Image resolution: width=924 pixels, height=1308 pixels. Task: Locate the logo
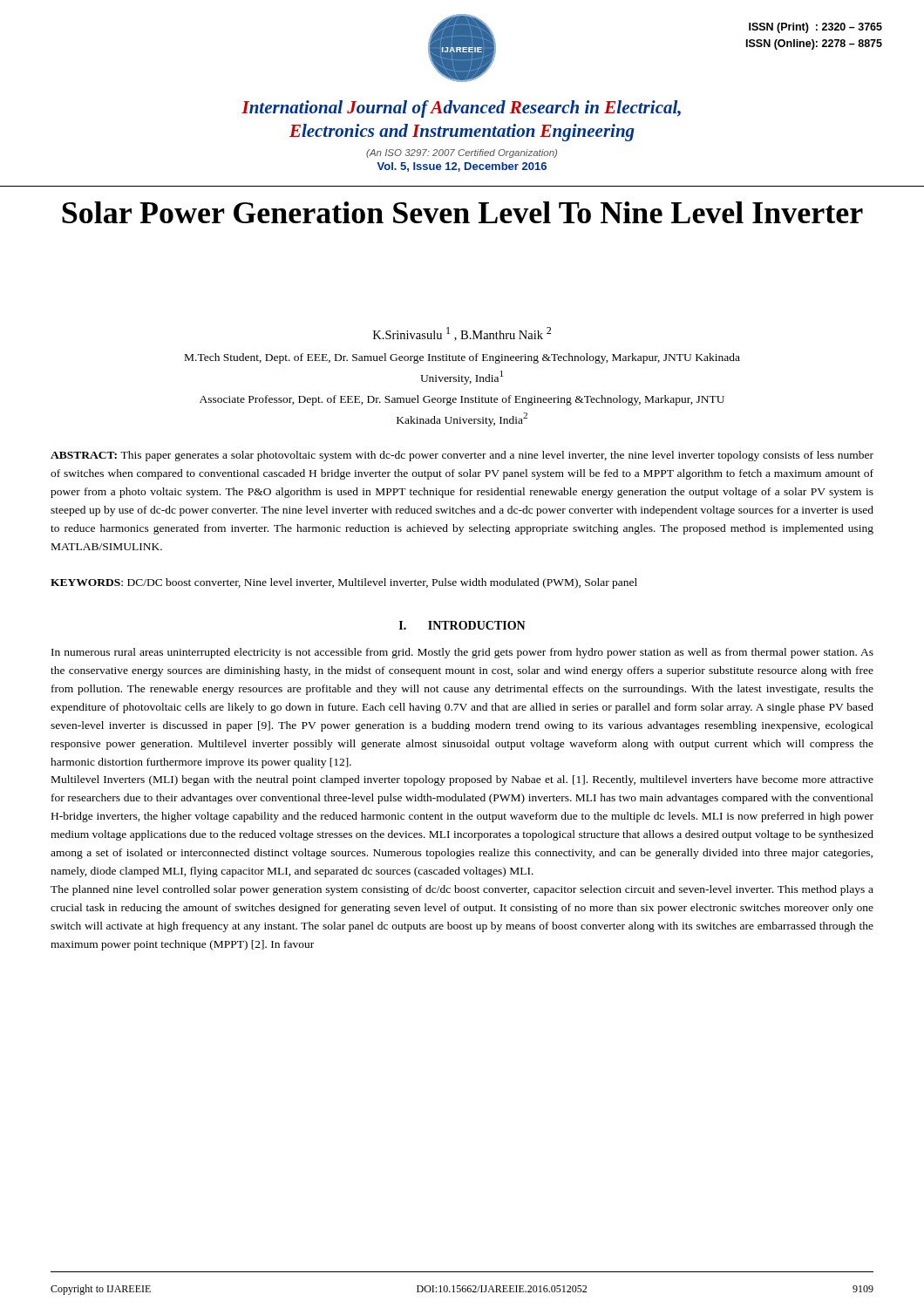[462, 48]
